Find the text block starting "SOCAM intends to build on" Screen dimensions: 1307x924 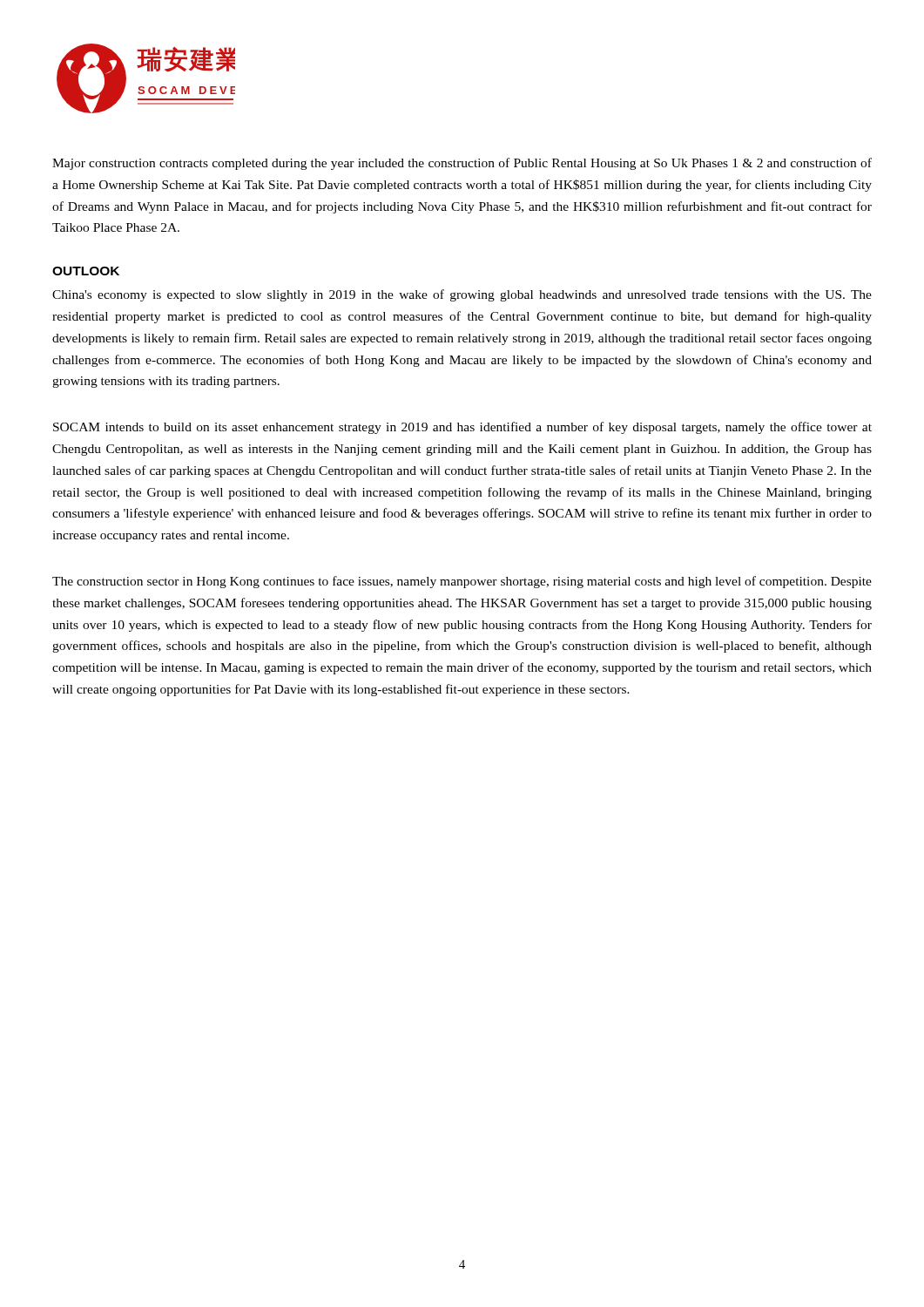point(462,481)
